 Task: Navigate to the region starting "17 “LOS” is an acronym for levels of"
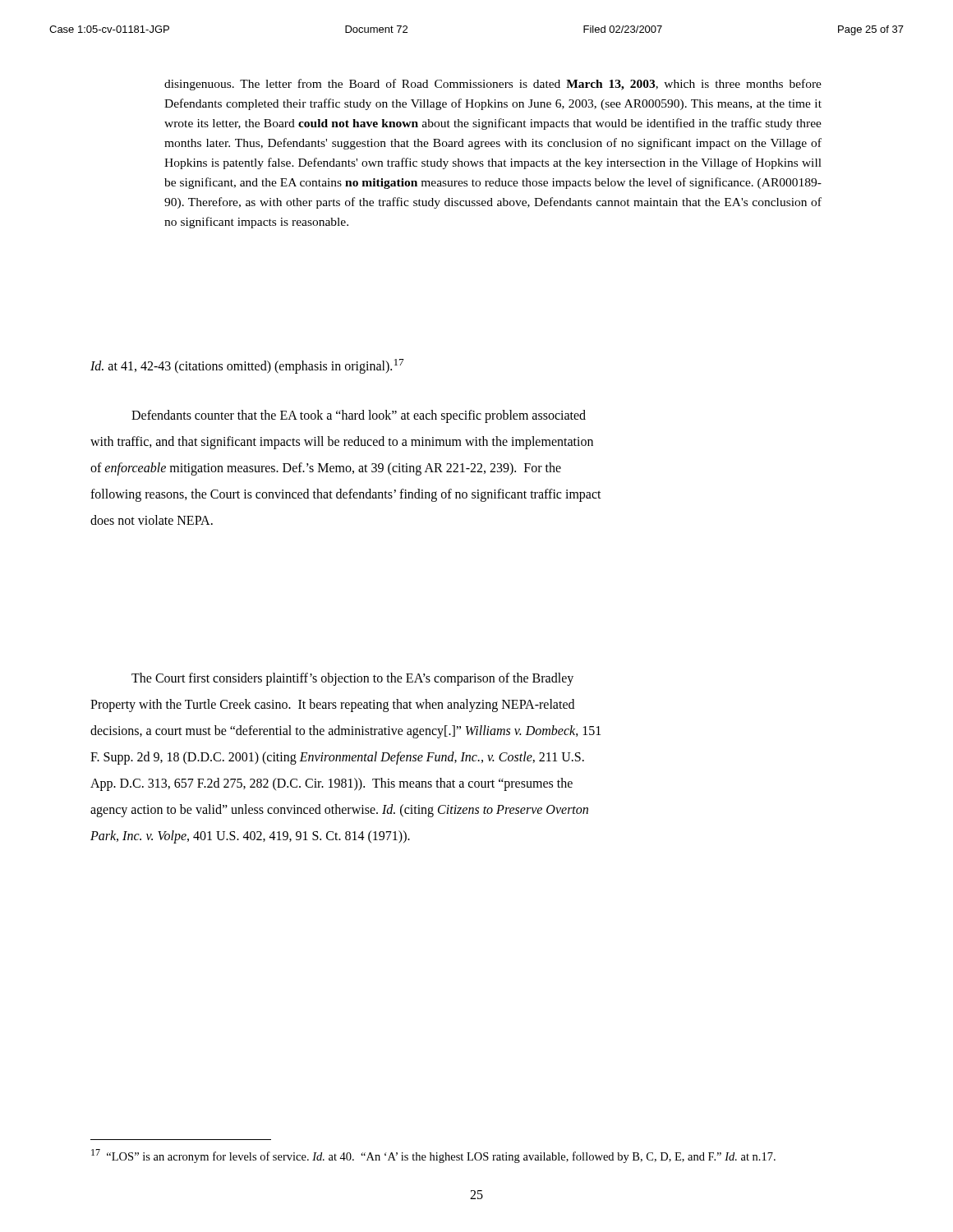click(433, 1151)
